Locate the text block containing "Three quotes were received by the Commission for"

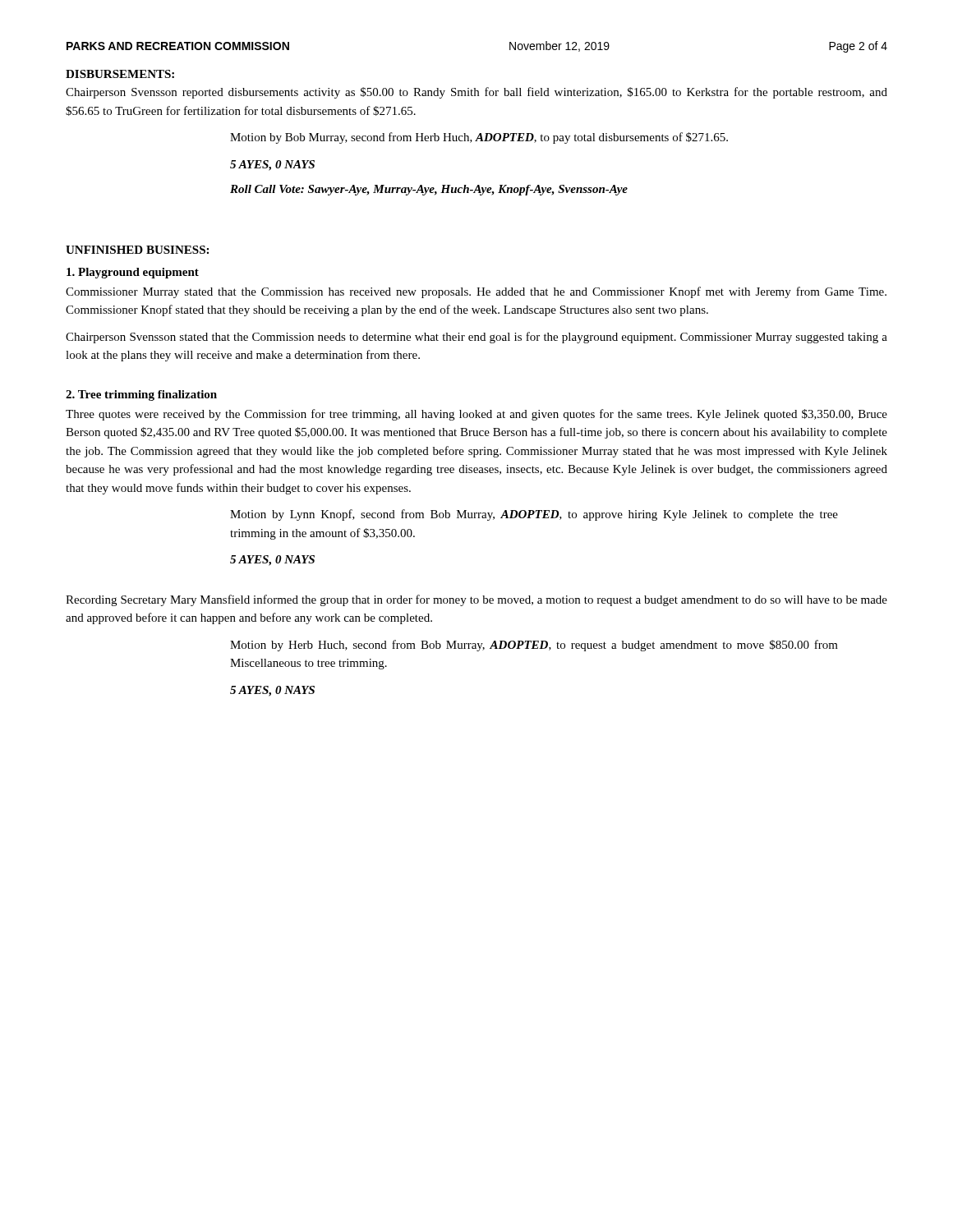[x=476, y=450]
